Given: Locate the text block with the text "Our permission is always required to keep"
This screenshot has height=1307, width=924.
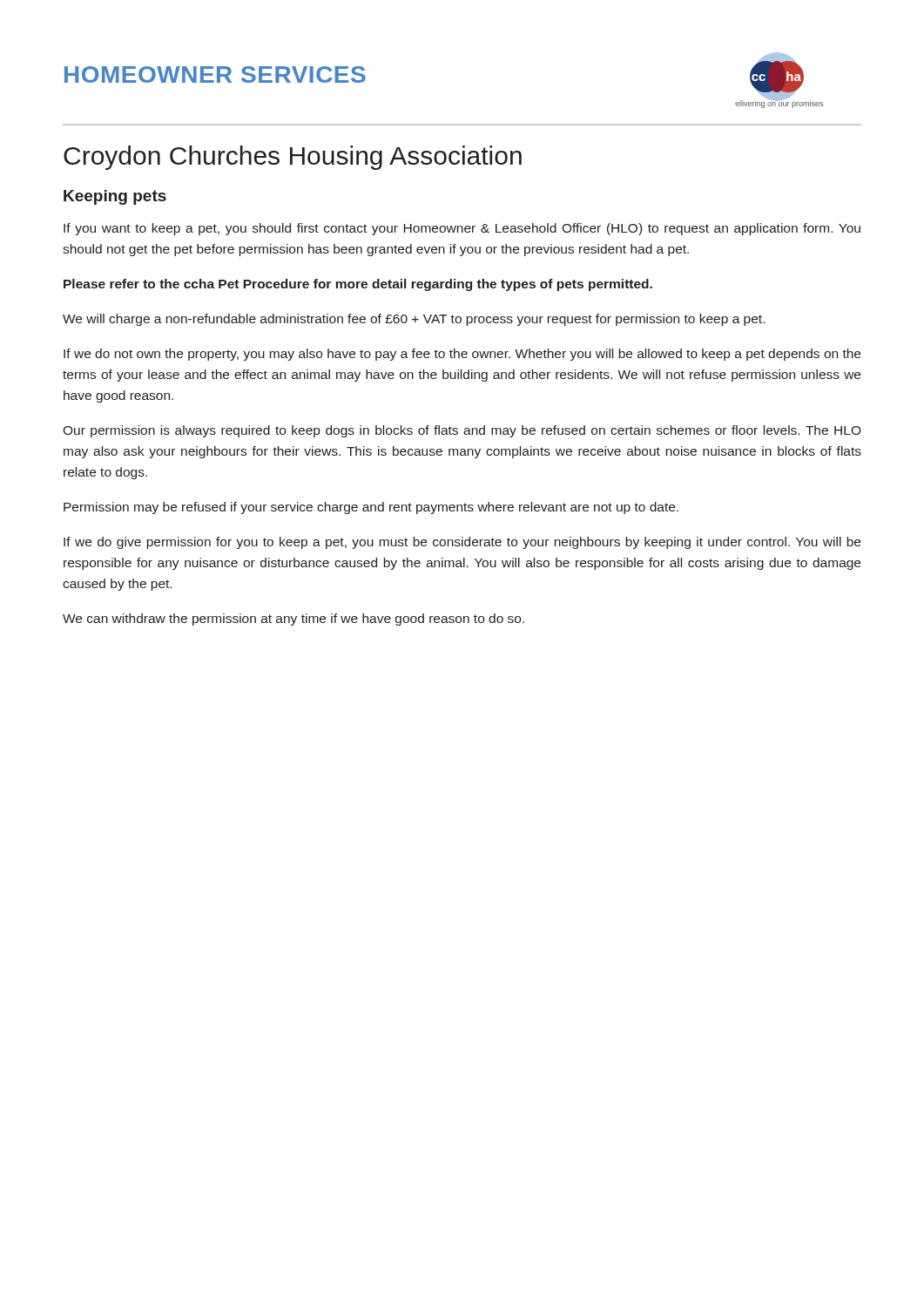Looking at the screenshot, I should (462, 451).
